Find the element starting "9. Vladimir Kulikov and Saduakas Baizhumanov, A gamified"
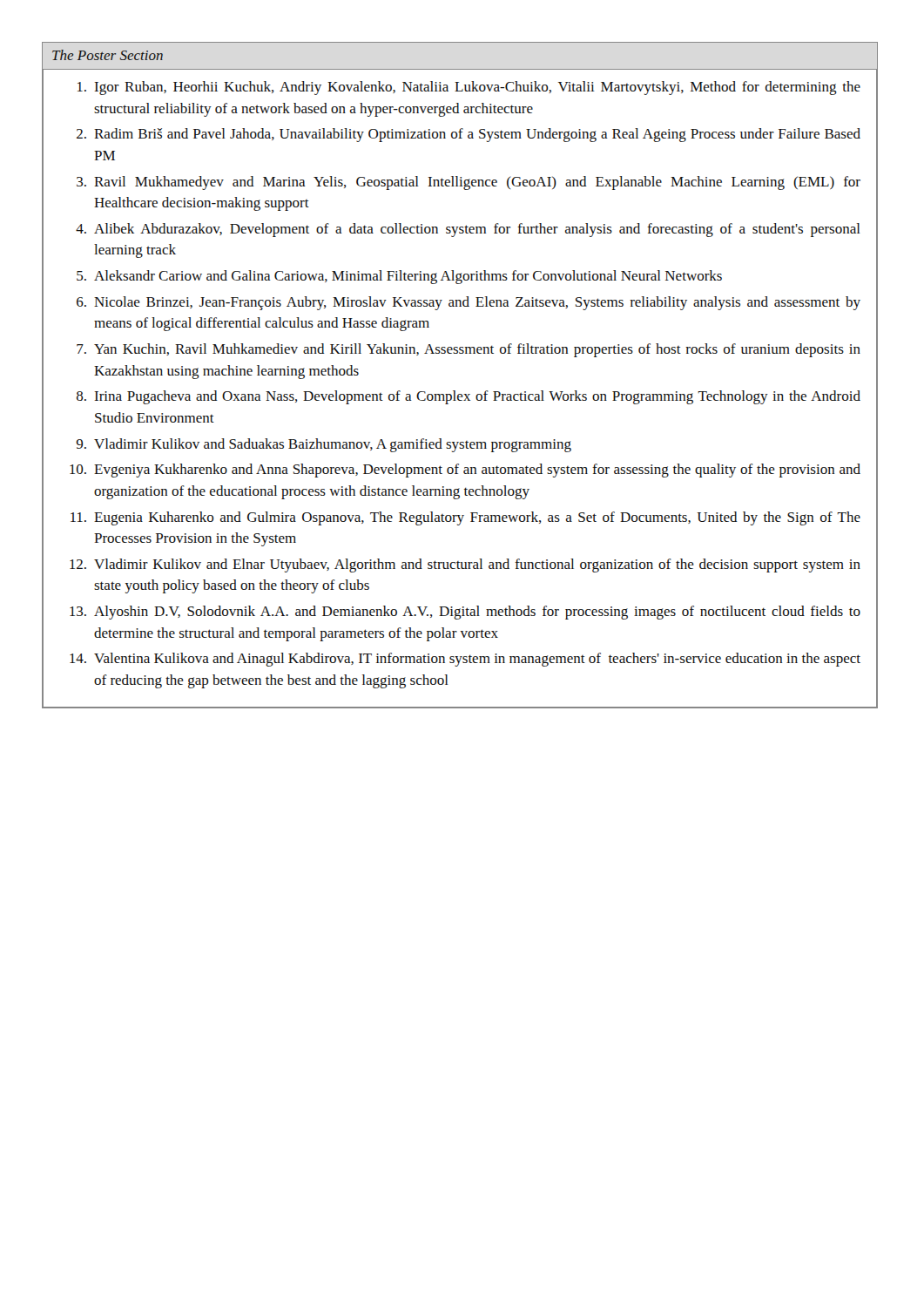Image resolution: width=924 pixels, height=1307 pixels. tap(460, 444)
